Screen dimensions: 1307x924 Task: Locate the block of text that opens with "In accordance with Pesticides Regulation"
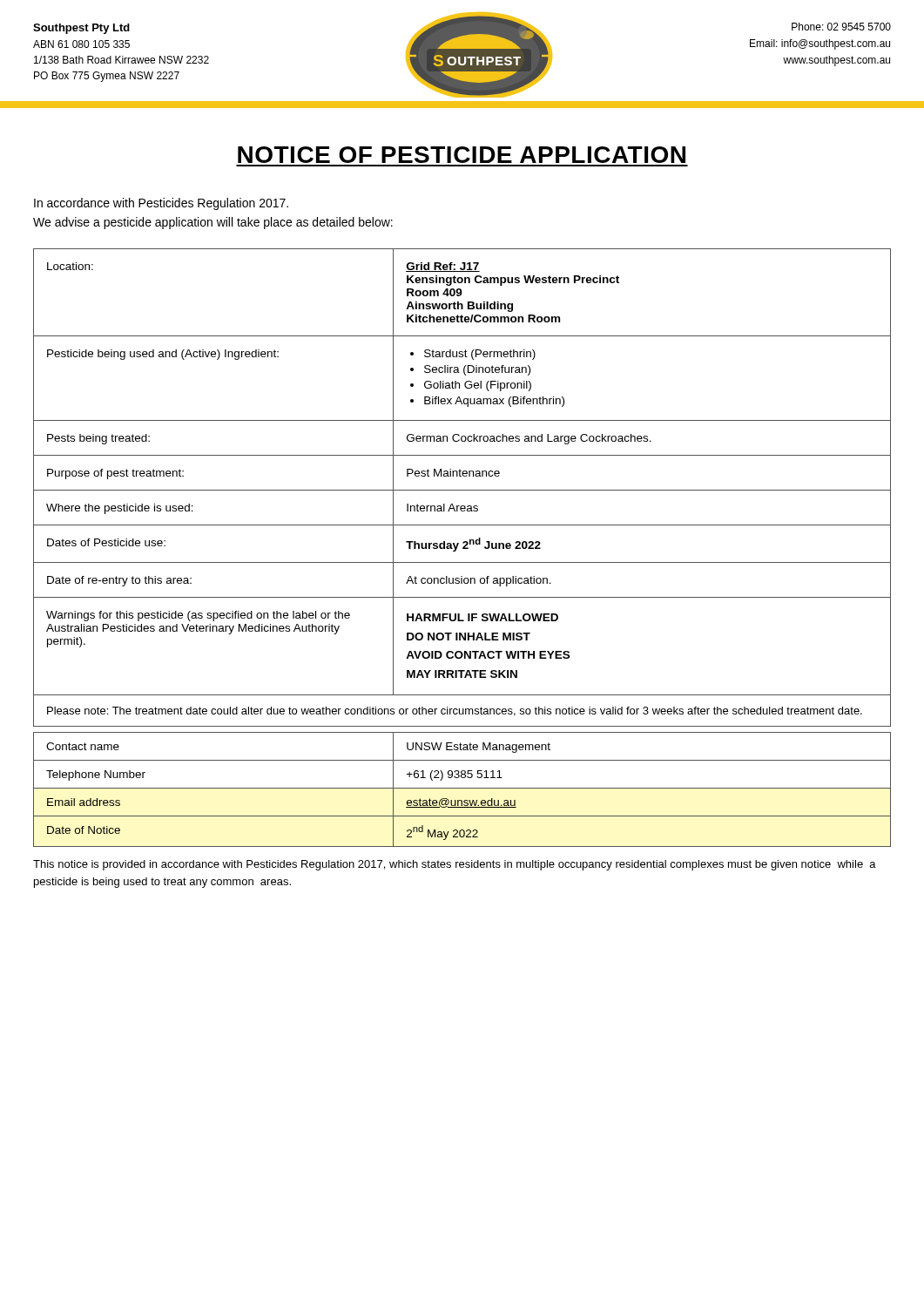[213, 213]
